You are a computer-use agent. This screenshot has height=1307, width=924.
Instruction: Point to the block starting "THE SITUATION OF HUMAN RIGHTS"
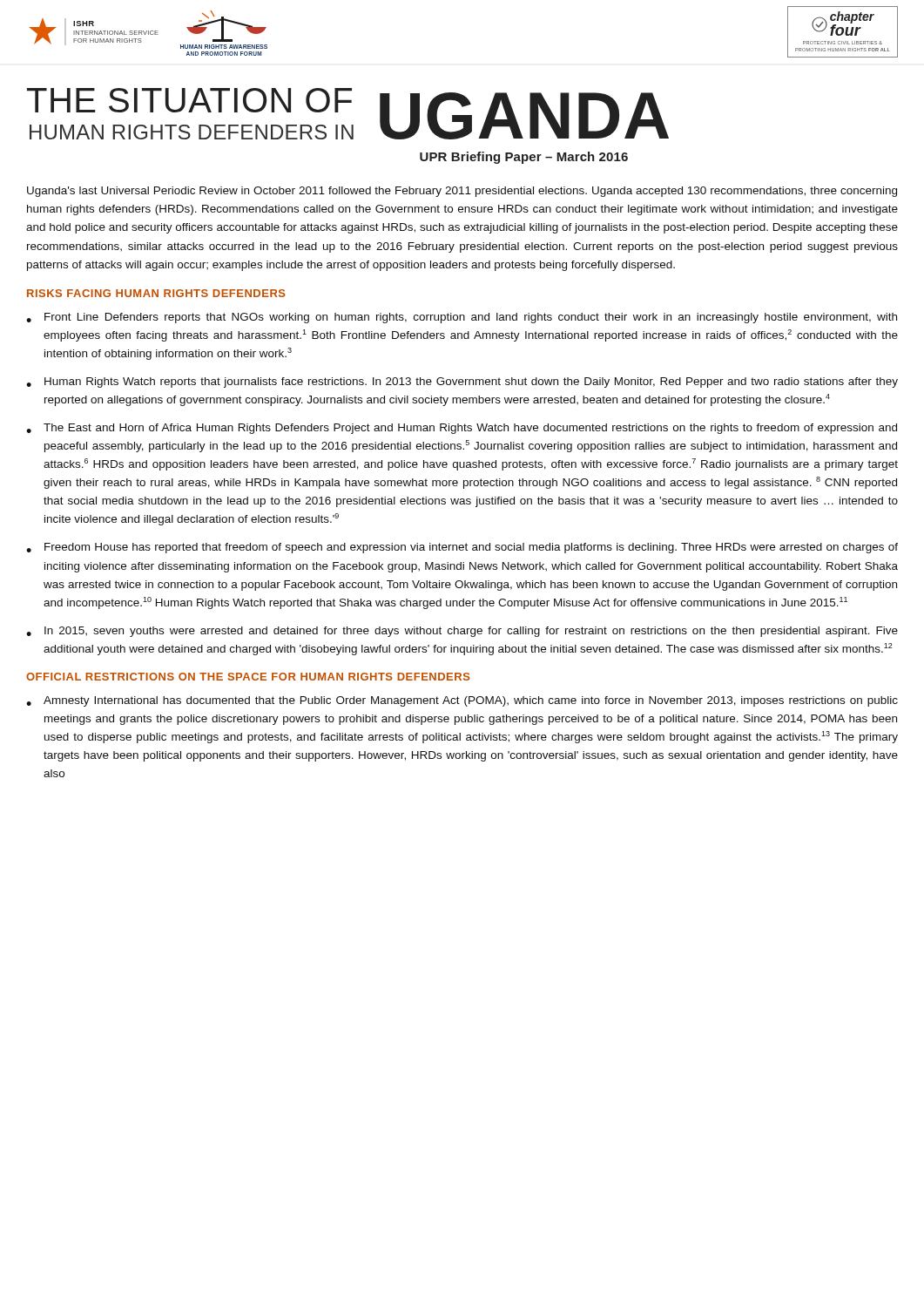point(191,113)
